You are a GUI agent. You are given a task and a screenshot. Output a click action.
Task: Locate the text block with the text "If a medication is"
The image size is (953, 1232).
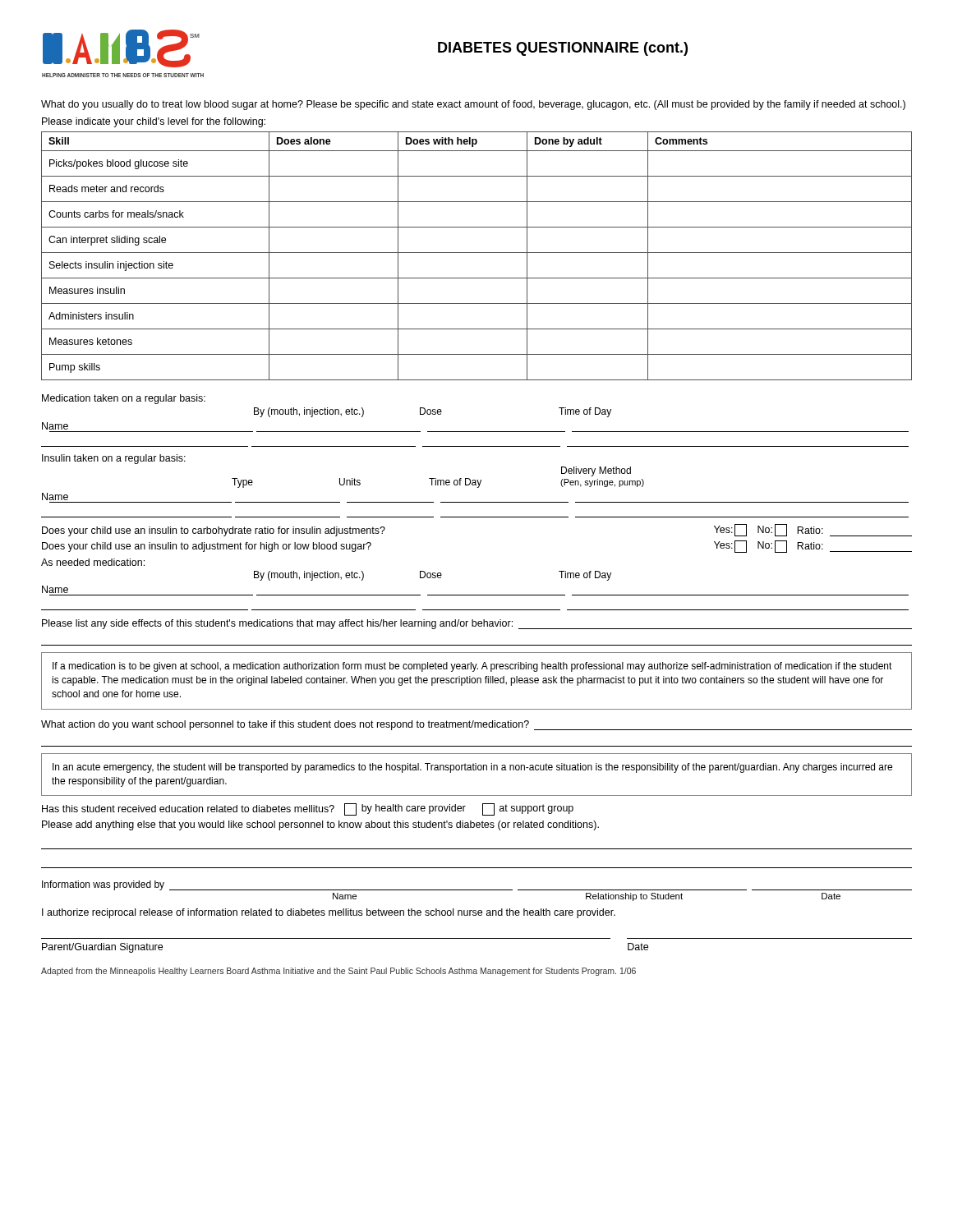point(472,680)
